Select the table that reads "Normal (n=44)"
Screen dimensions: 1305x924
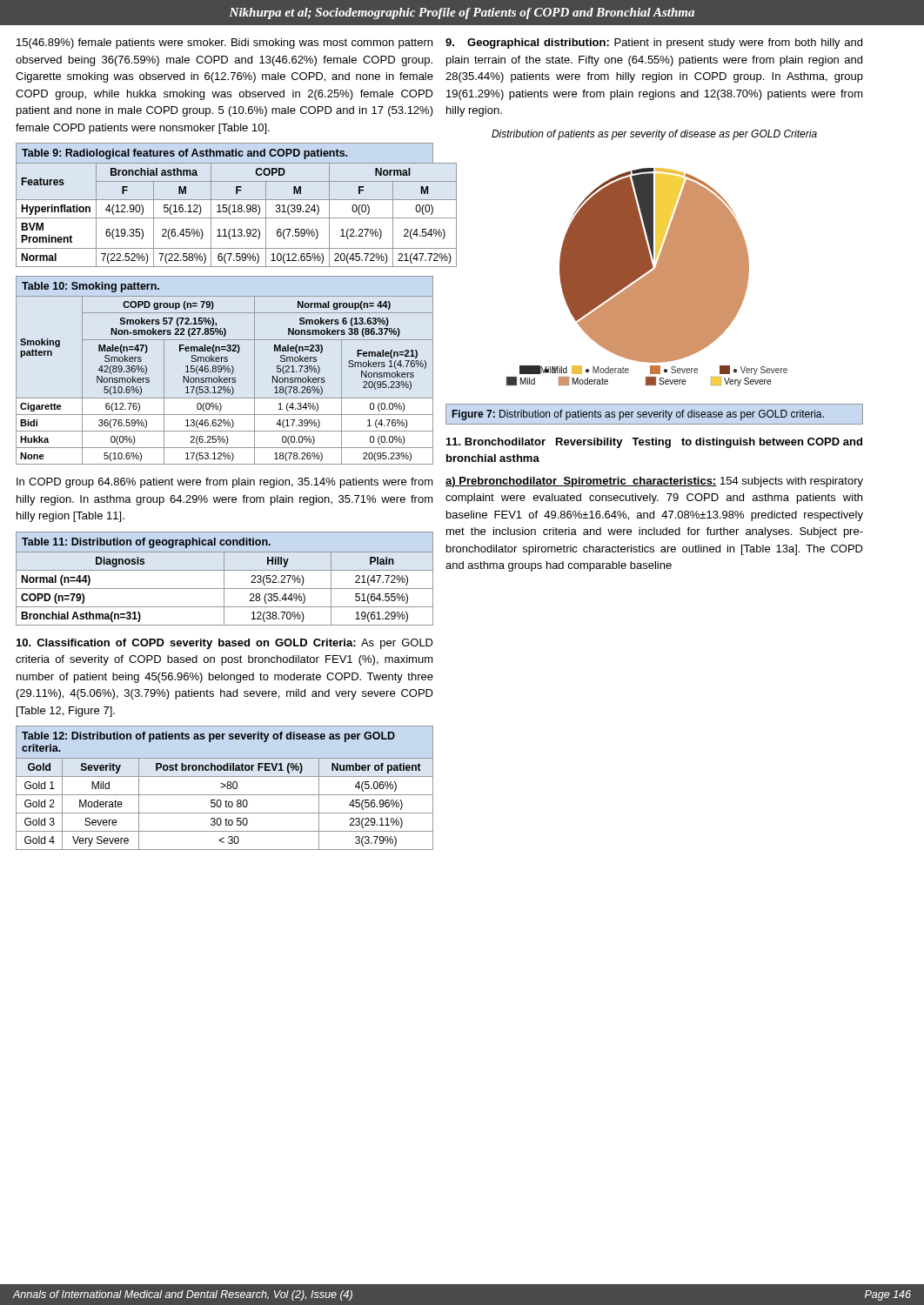pyautogui.click(x=224, y=578)
